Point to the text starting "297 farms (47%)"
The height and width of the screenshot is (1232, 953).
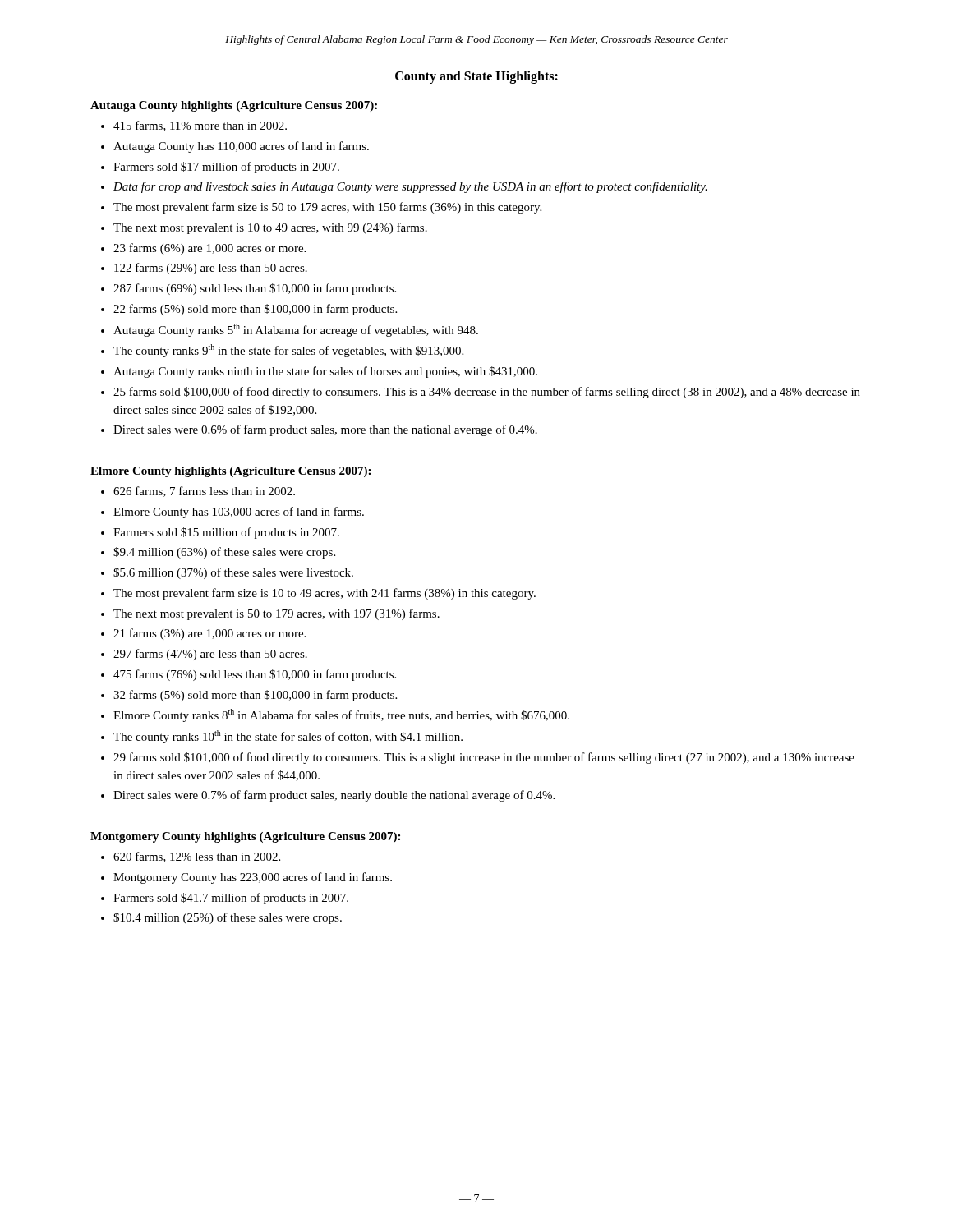point(211,654)
